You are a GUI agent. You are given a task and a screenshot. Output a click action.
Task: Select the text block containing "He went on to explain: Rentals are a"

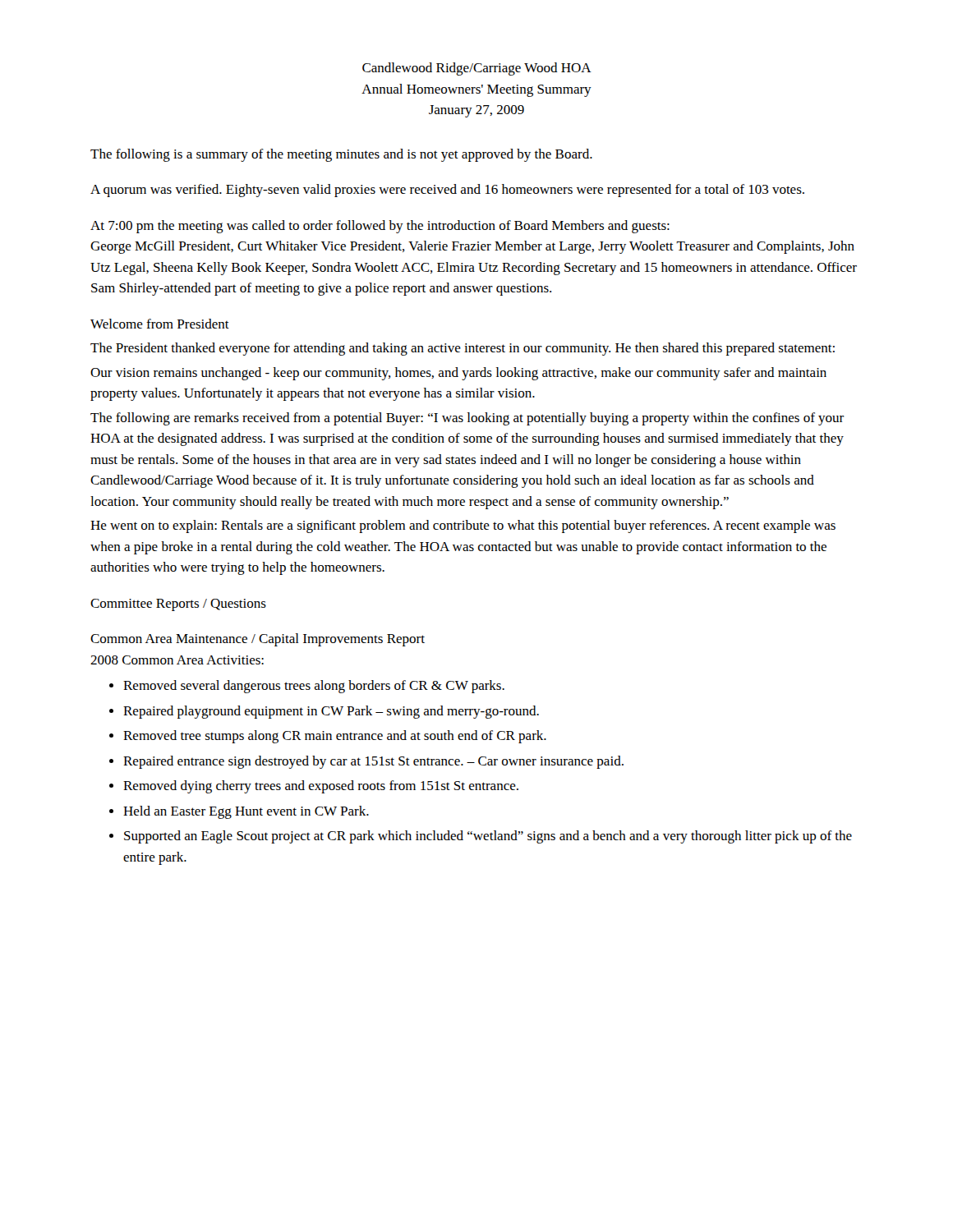pos(463,546)
